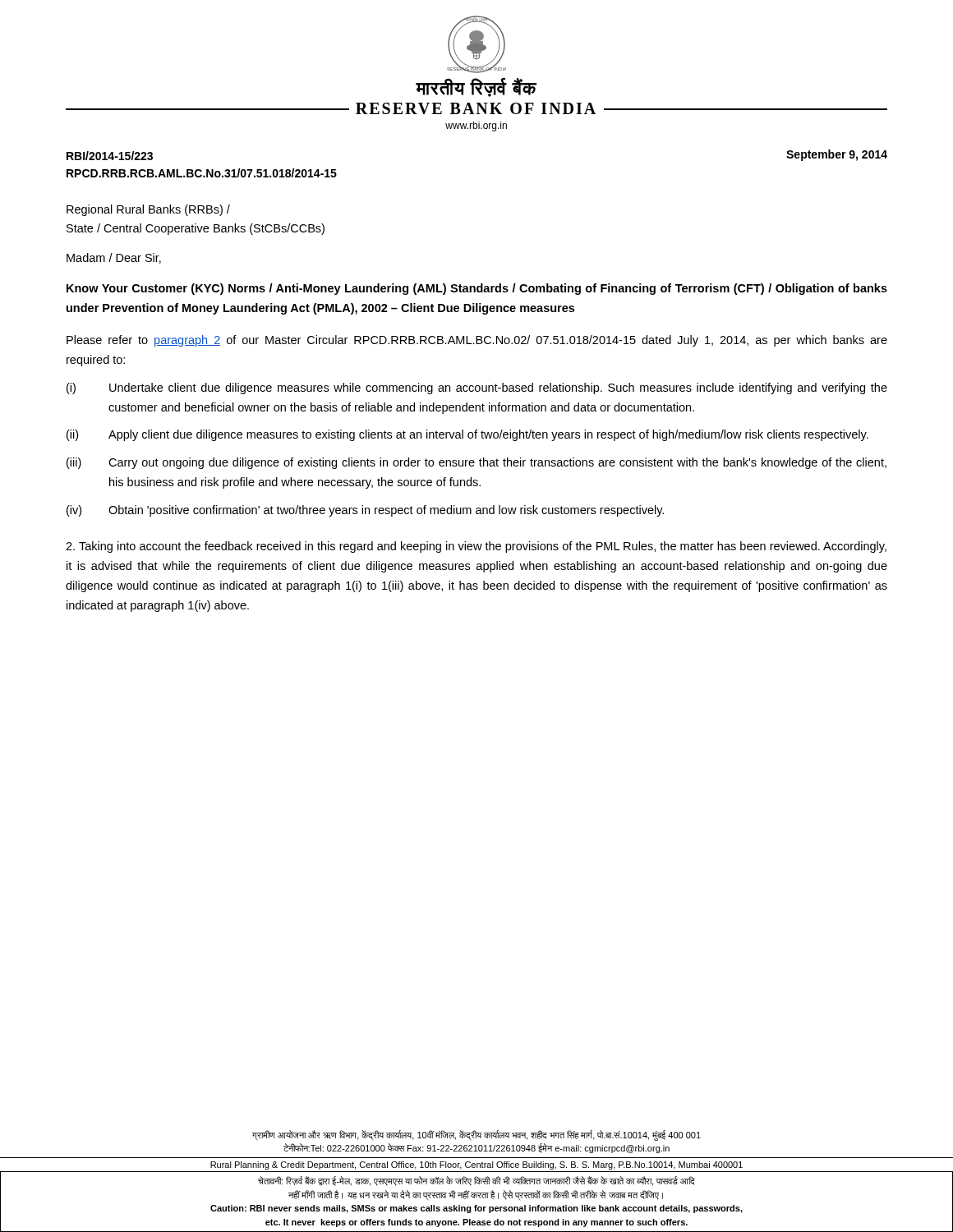The image size is (953, 1232).
Task: Select the logo
Action: coord(476,46)
